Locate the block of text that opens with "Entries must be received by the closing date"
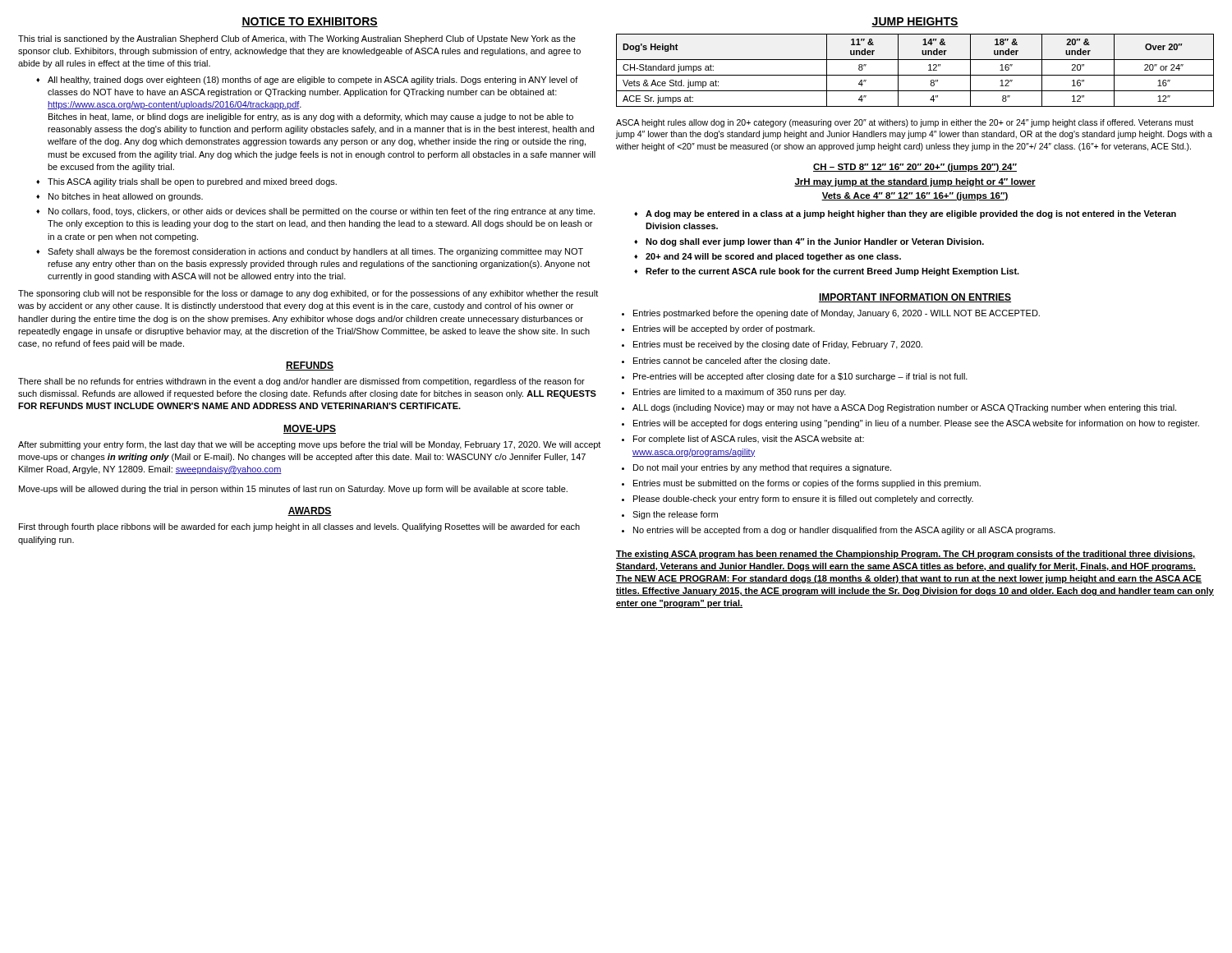 [778, 345]
